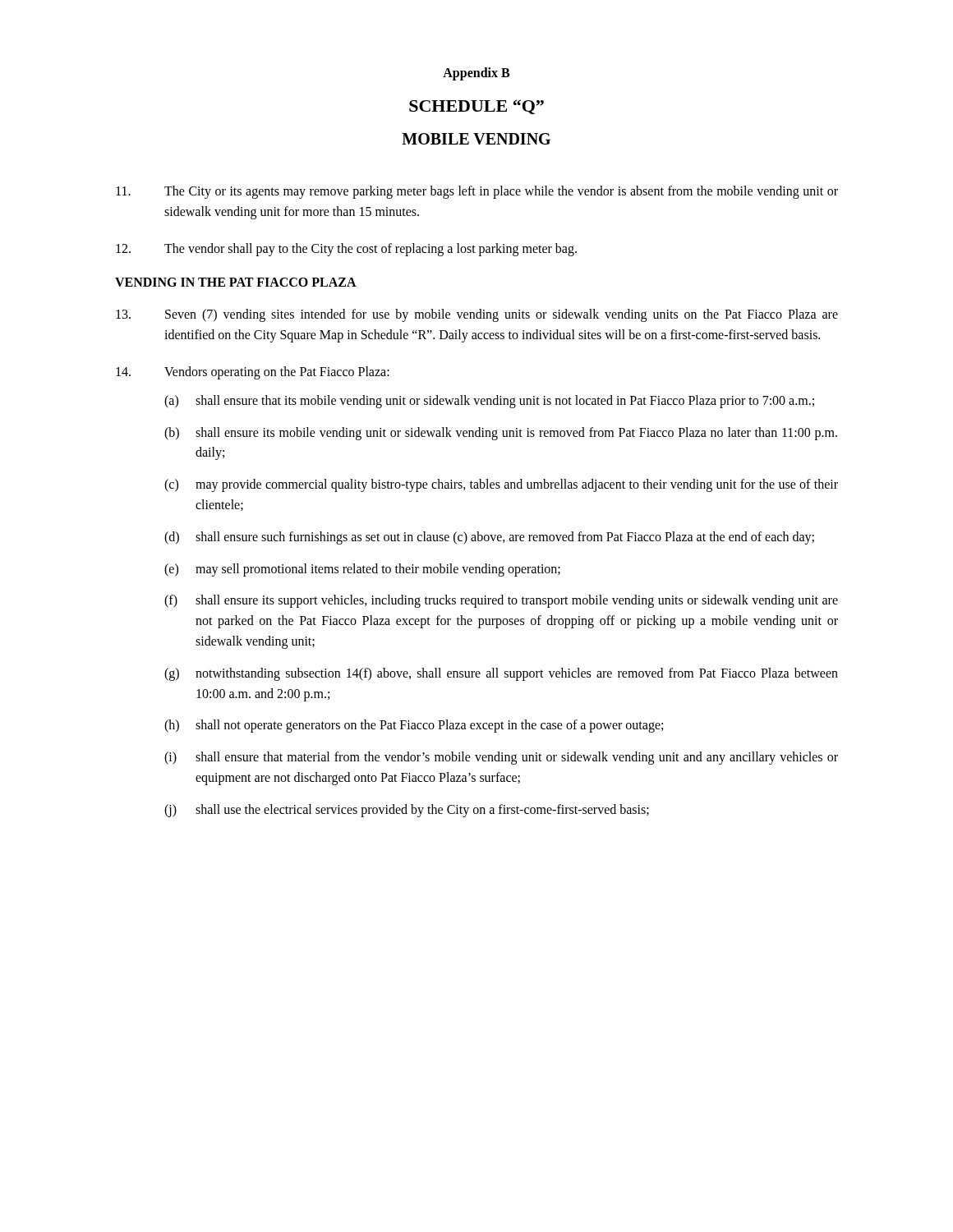The height and width of the screenshot is (1232, 953).
Task: Find the block on this page that starts "(b) shall ensure its mobile vending unit"
Action: [501, 443]
